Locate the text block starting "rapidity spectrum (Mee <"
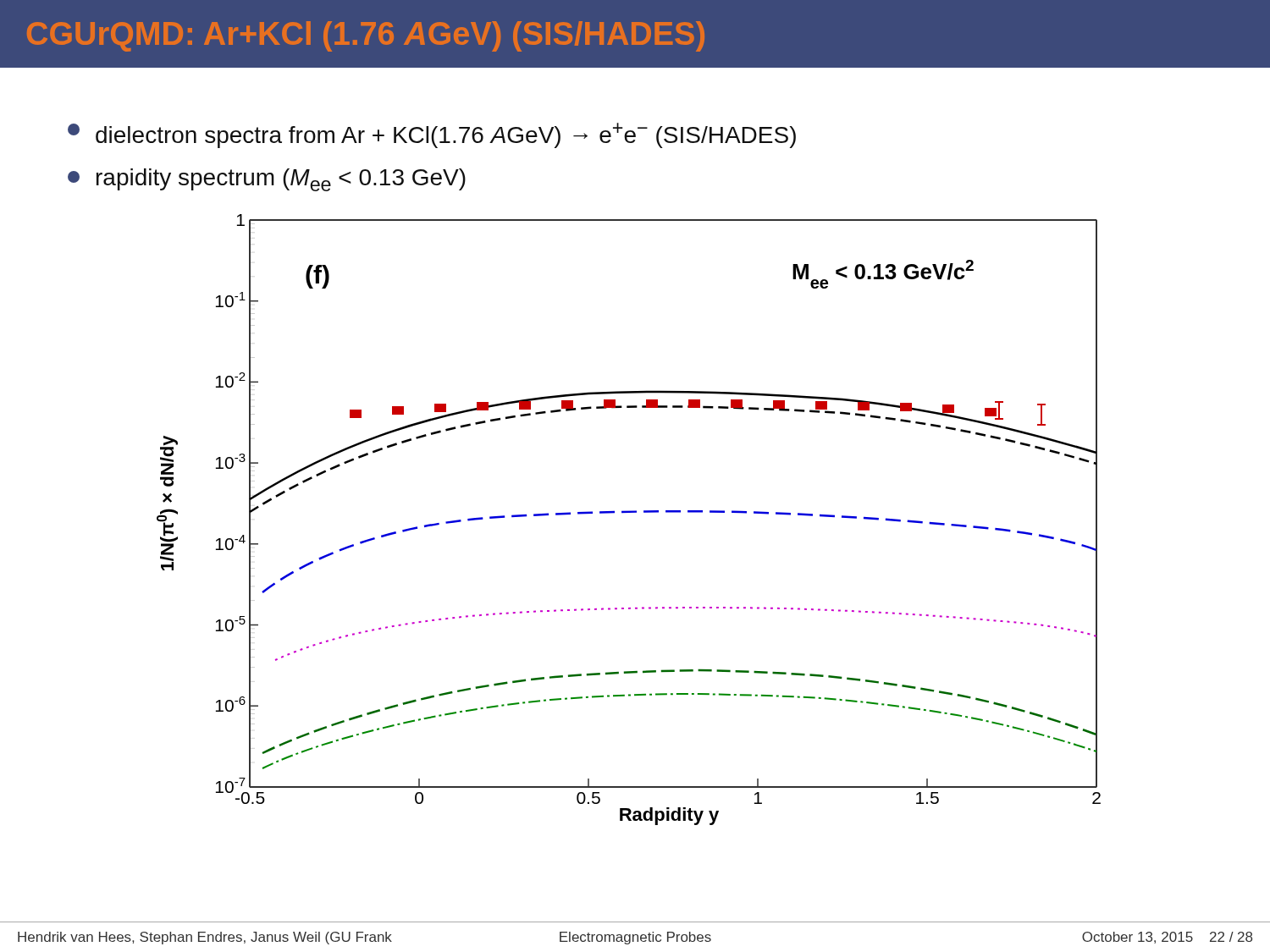Image resolution: width=1270 pixels, height=952 pixels. pyautogui.click(x=267, y=180)
